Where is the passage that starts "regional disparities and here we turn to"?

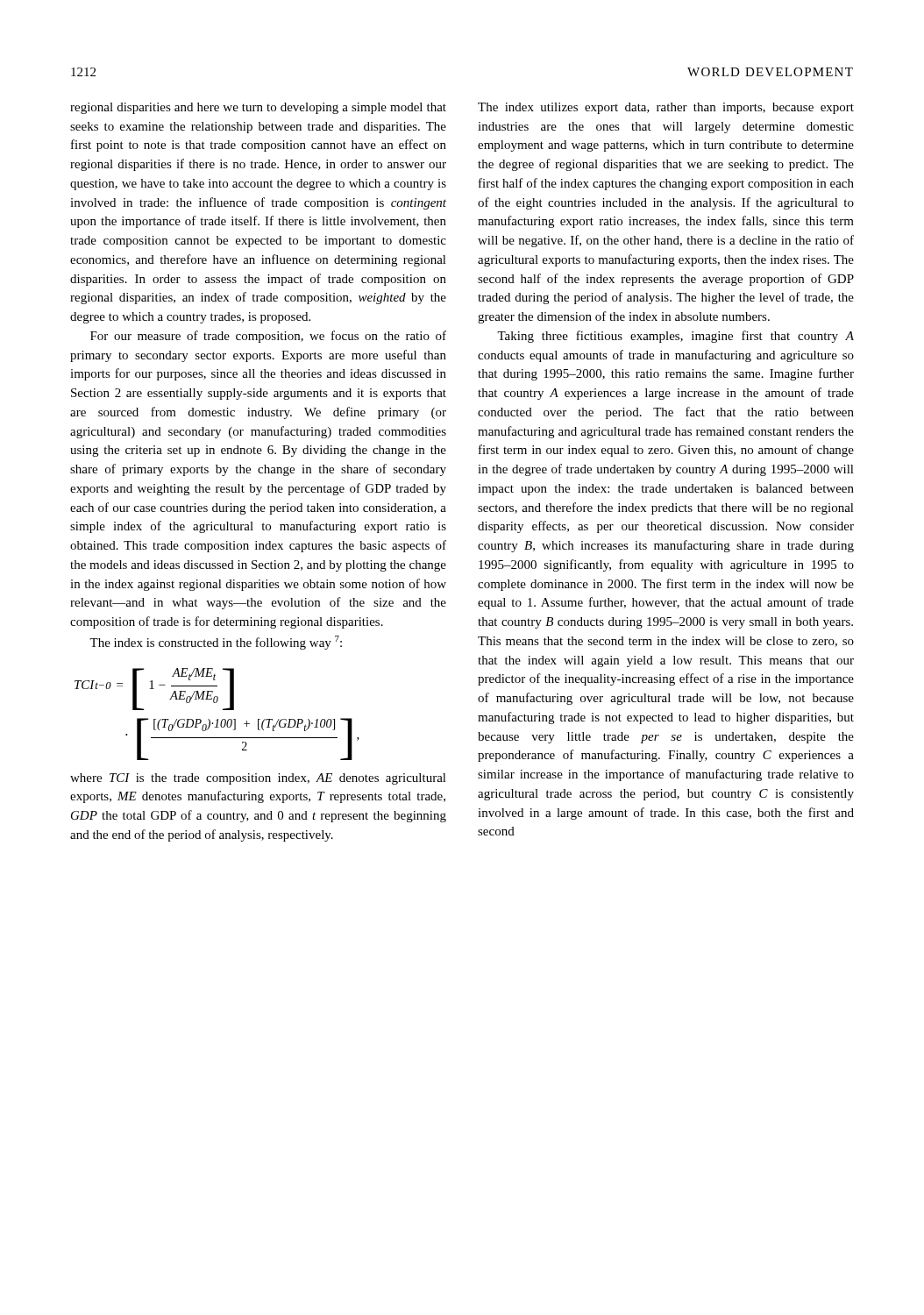click(258, 212)
